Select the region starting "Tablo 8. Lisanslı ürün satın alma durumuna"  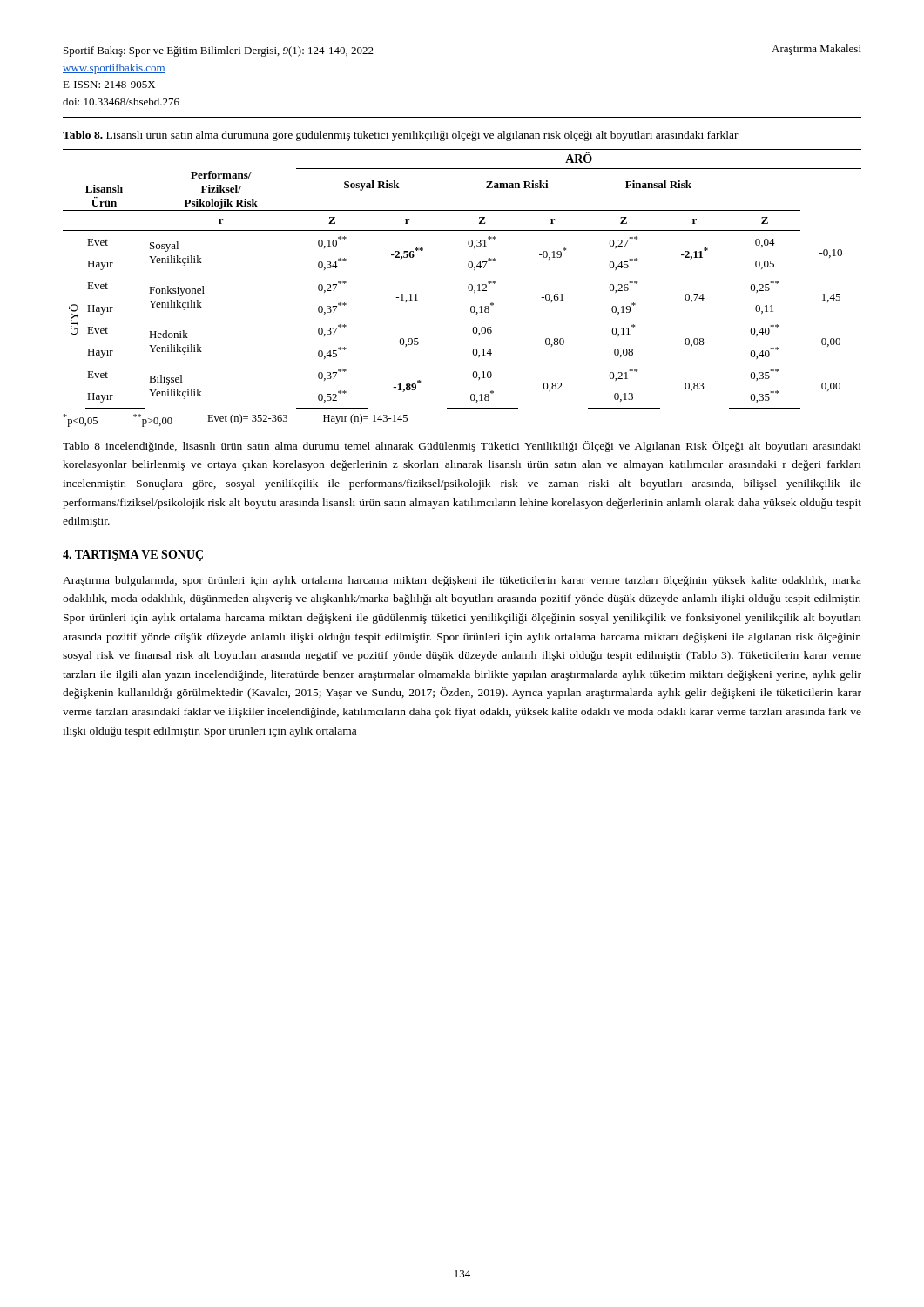tap(400, 135)
